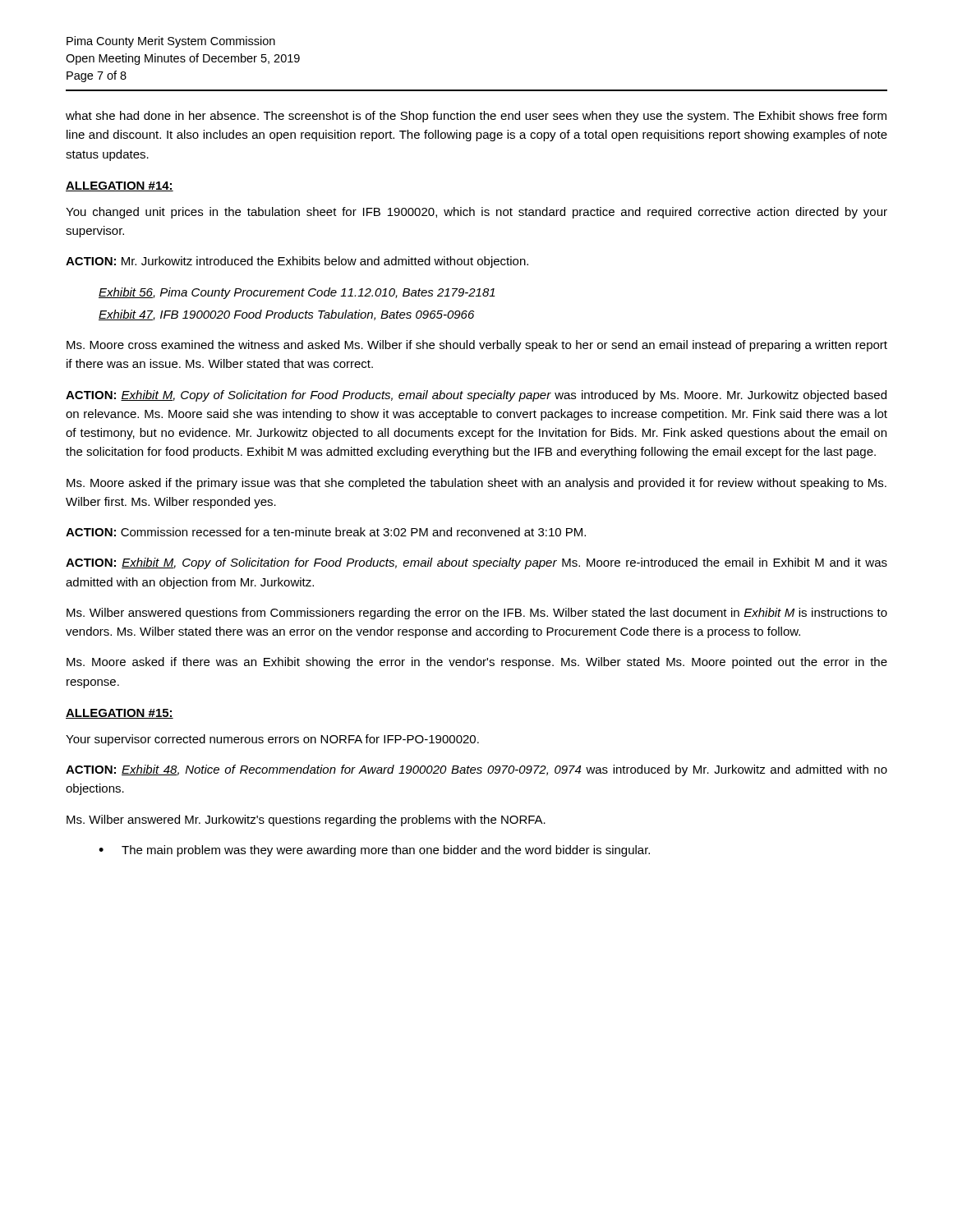Find the block on this page that starts "You changed unit"
This screenshot has height=1232, width=953.
point(476,221)
